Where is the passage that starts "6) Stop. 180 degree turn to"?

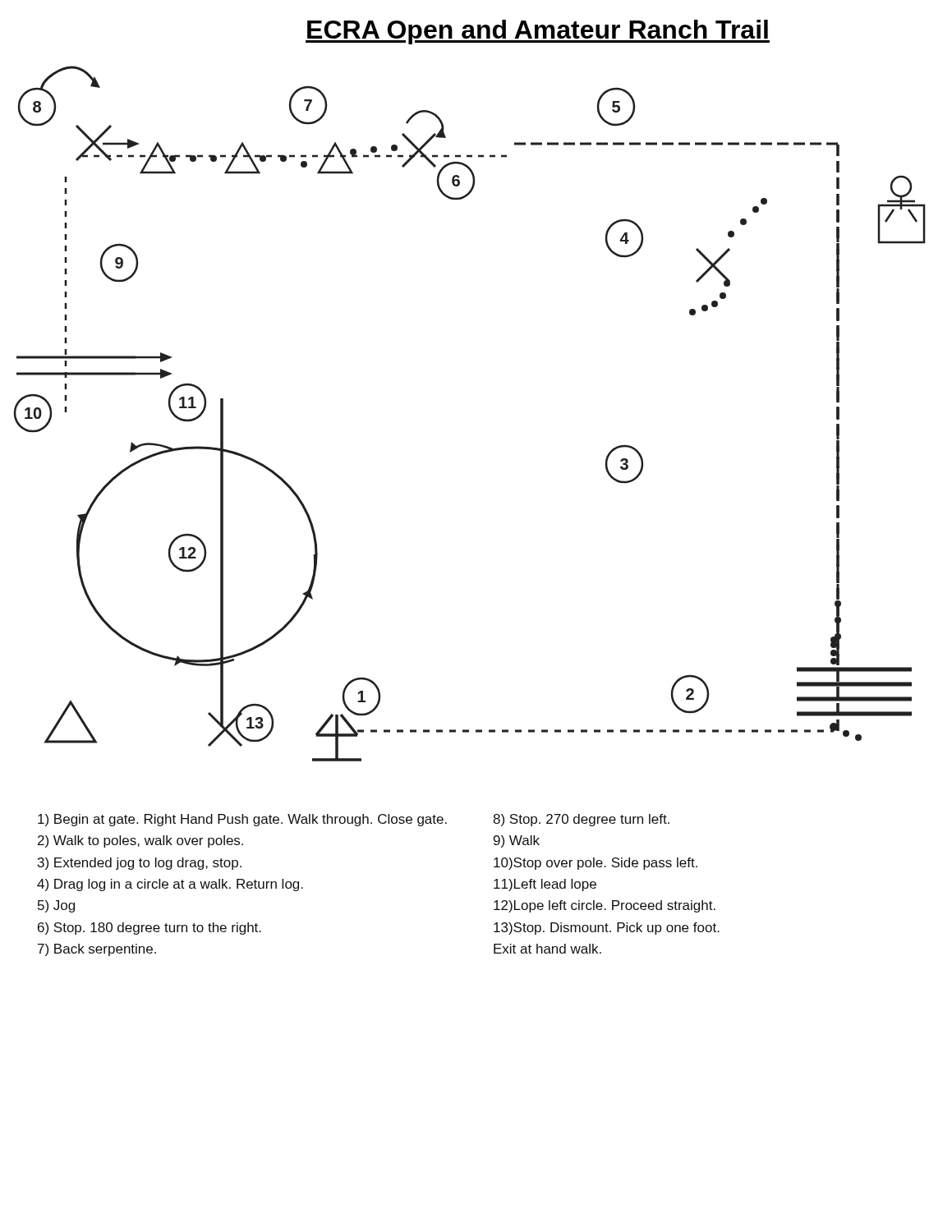click(x=150, y=927)
